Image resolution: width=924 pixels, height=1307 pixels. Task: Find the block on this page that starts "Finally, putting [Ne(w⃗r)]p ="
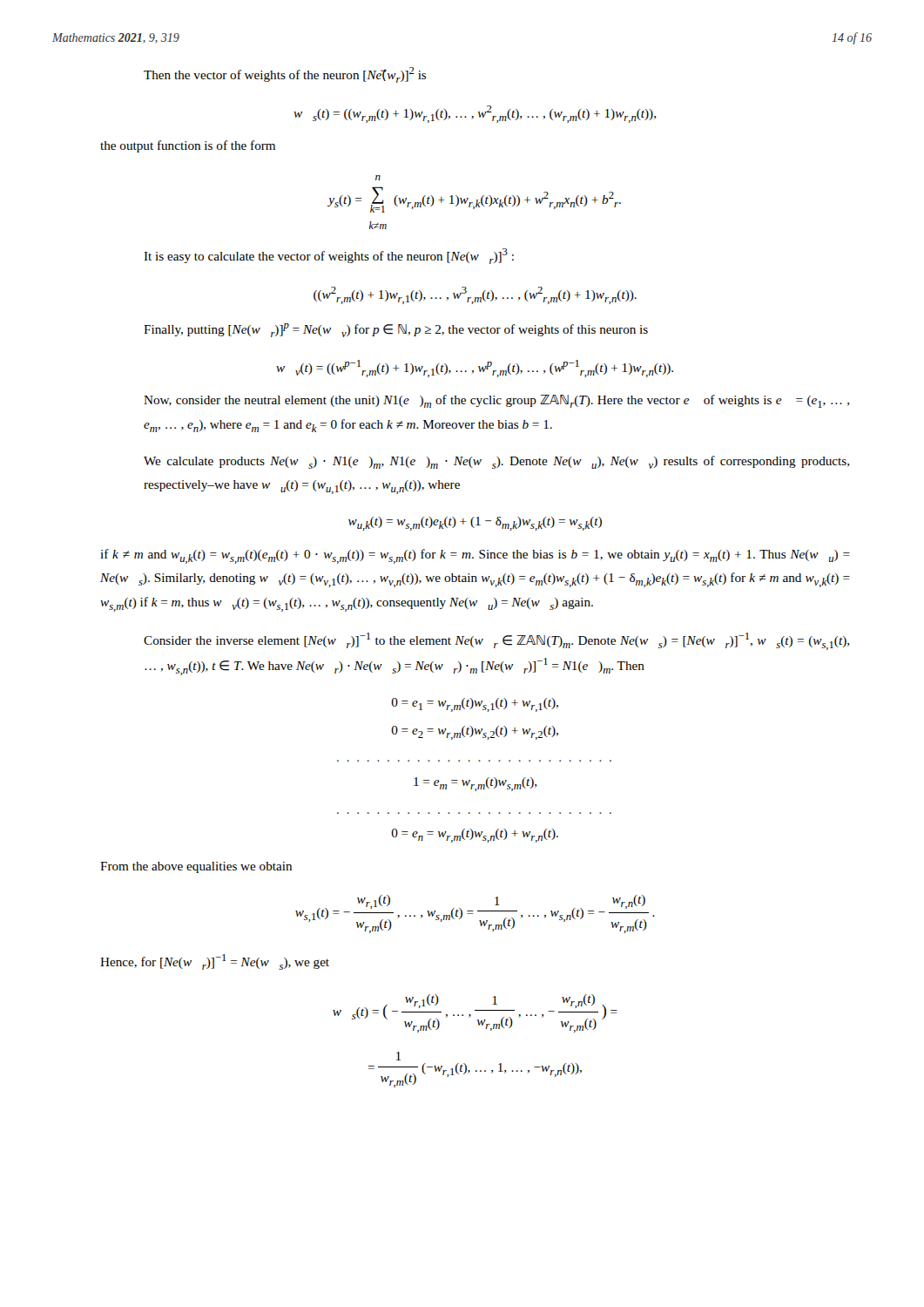396,329
